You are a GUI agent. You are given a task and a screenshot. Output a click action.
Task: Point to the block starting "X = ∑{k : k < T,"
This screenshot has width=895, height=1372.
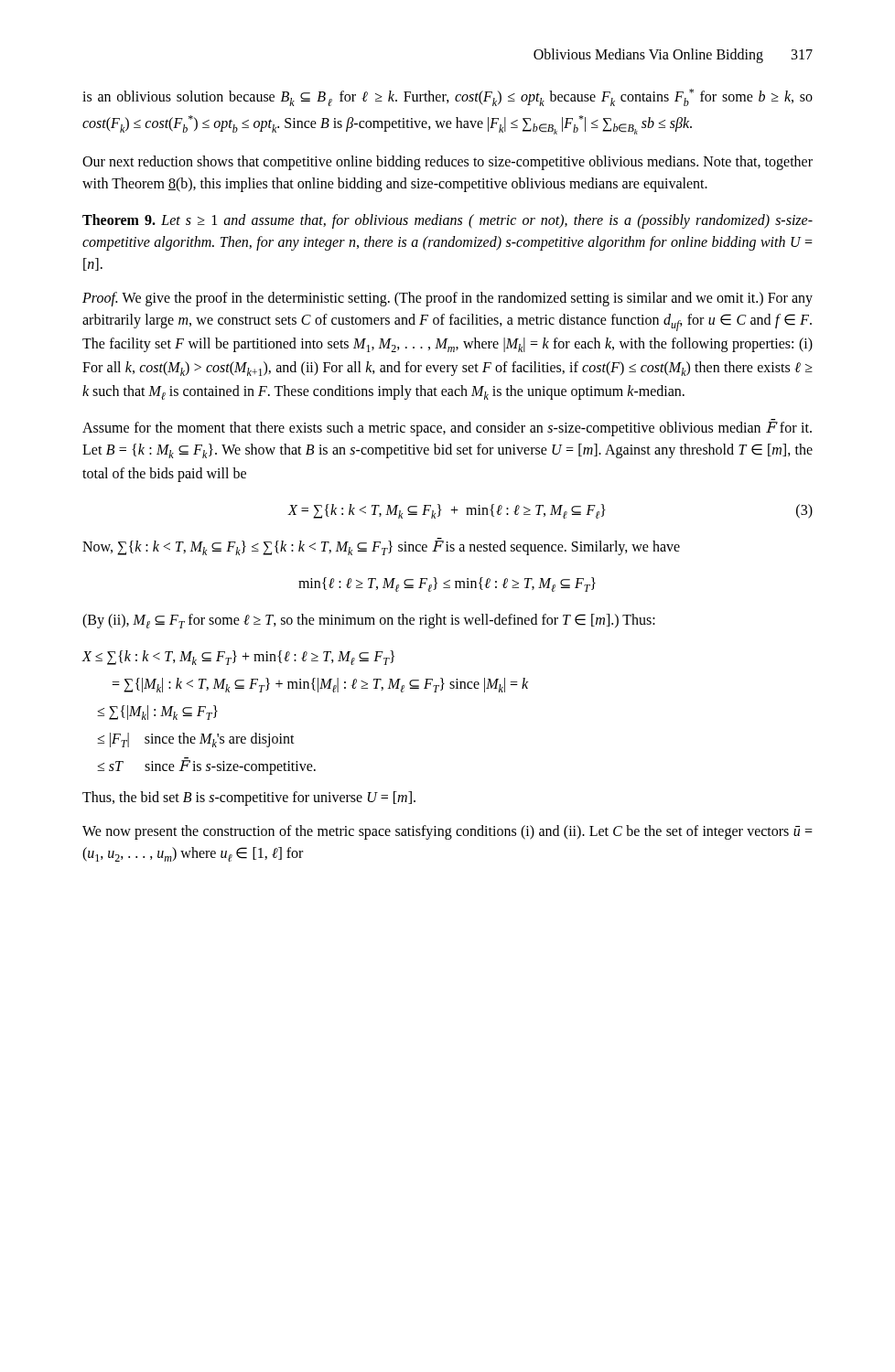[551, 511]
